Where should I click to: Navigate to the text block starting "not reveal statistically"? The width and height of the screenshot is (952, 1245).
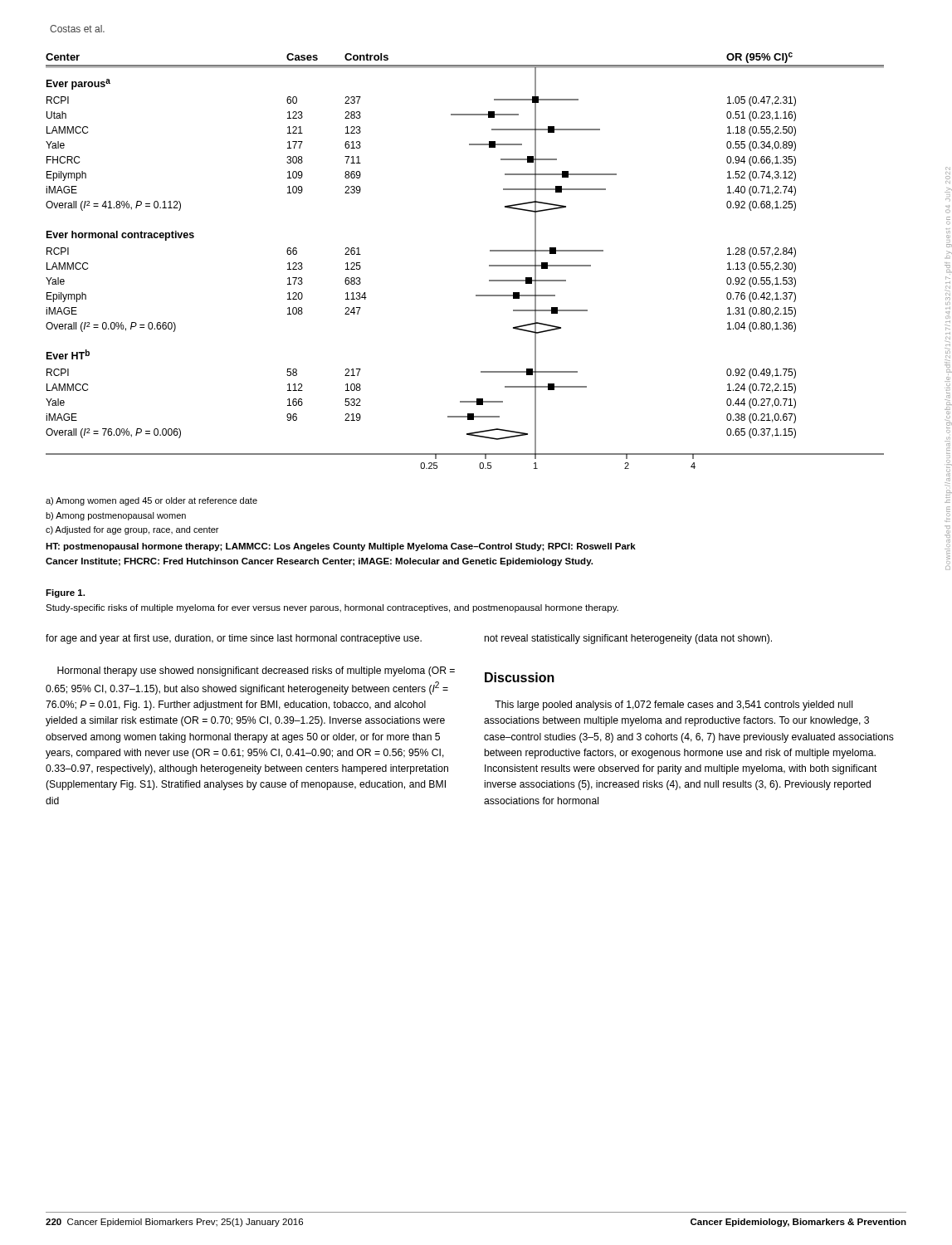click(628, 638)
